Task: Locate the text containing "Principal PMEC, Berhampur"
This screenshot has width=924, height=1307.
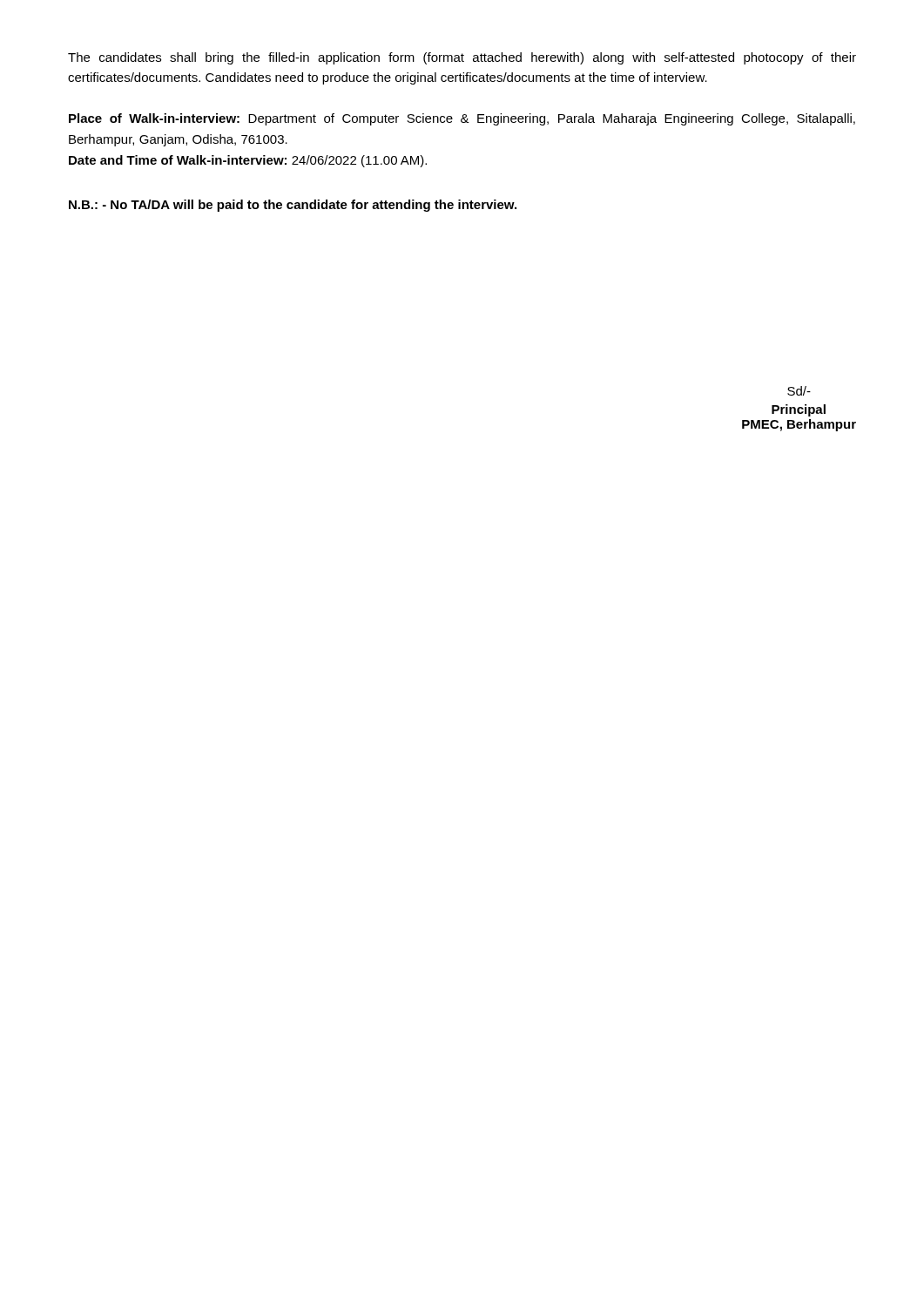Action: (799, 416)
